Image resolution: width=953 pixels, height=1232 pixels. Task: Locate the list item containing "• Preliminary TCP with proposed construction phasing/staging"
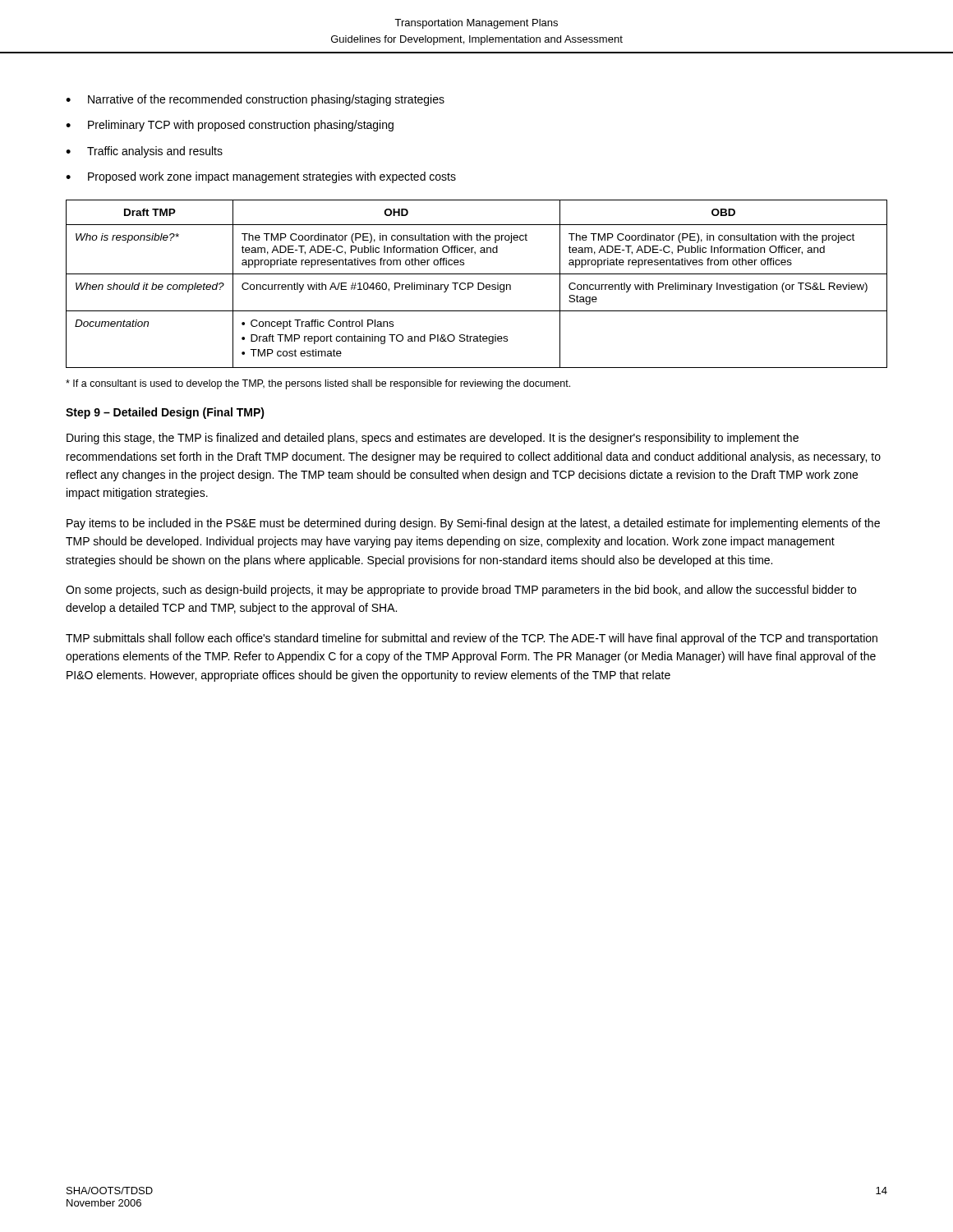230,127
